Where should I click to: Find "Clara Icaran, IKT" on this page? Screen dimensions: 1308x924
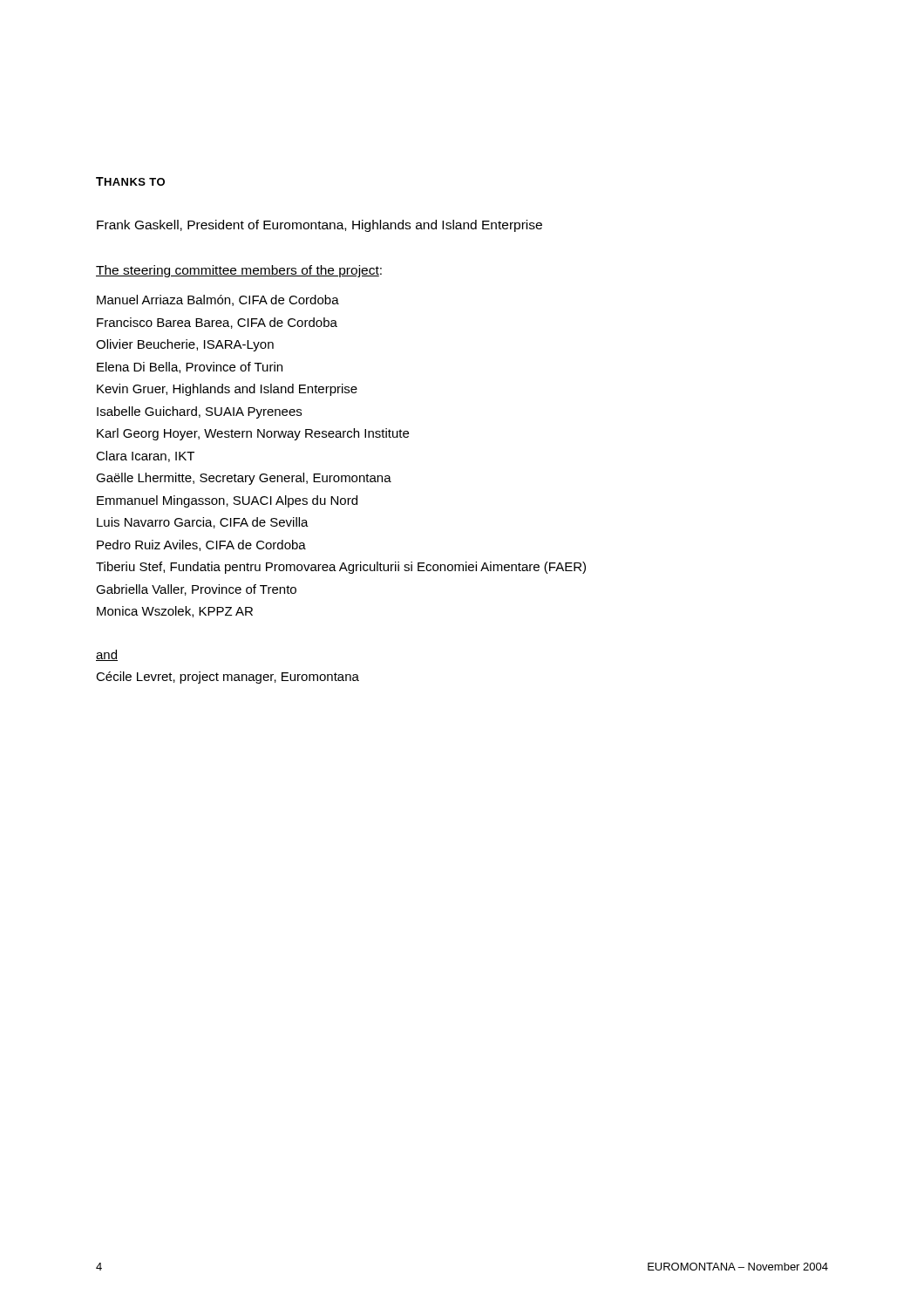click(x=145, y=455)
